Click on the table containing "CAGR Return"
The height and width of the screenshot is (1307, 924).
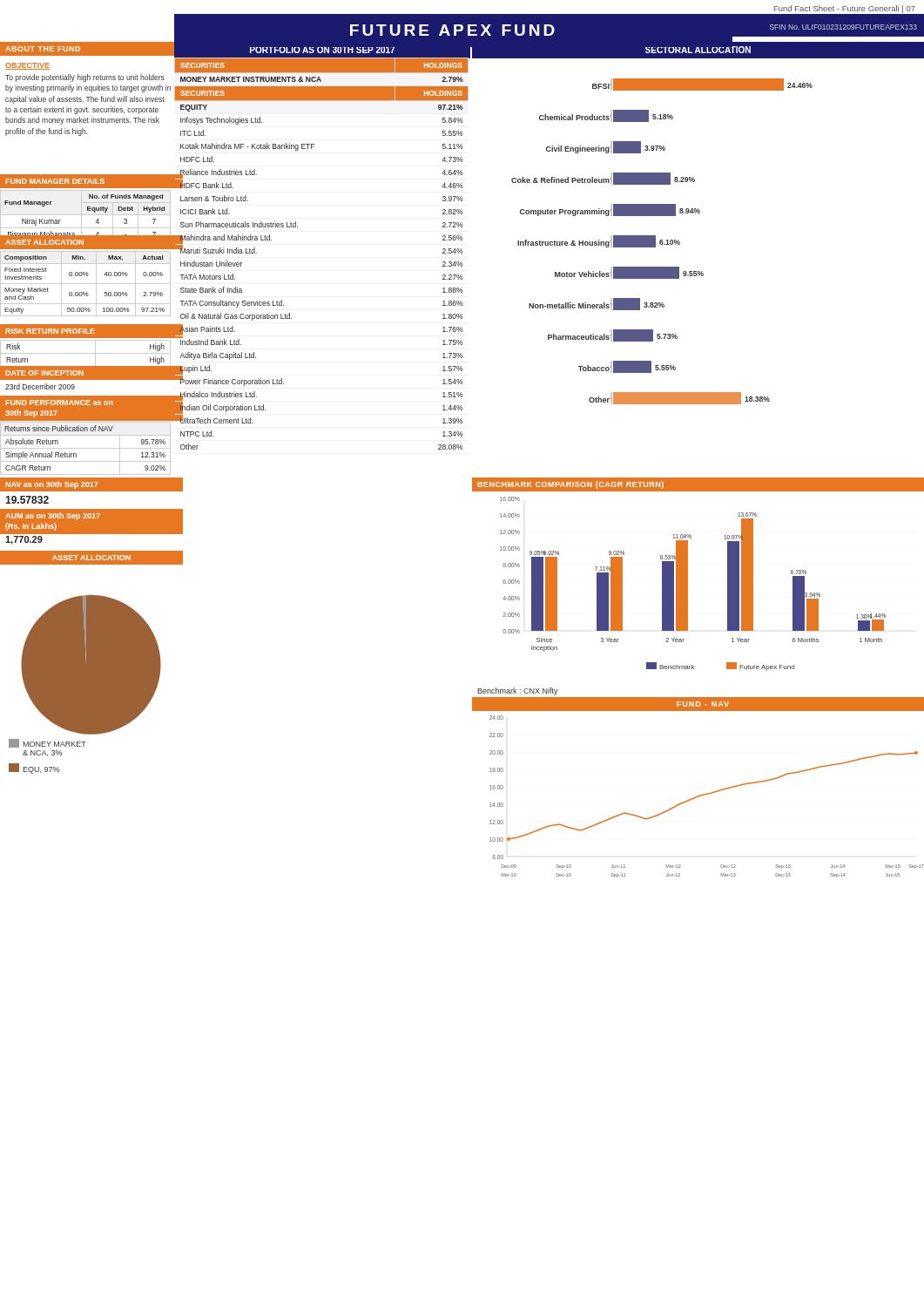pyautogui.click(x=86, y=448)
